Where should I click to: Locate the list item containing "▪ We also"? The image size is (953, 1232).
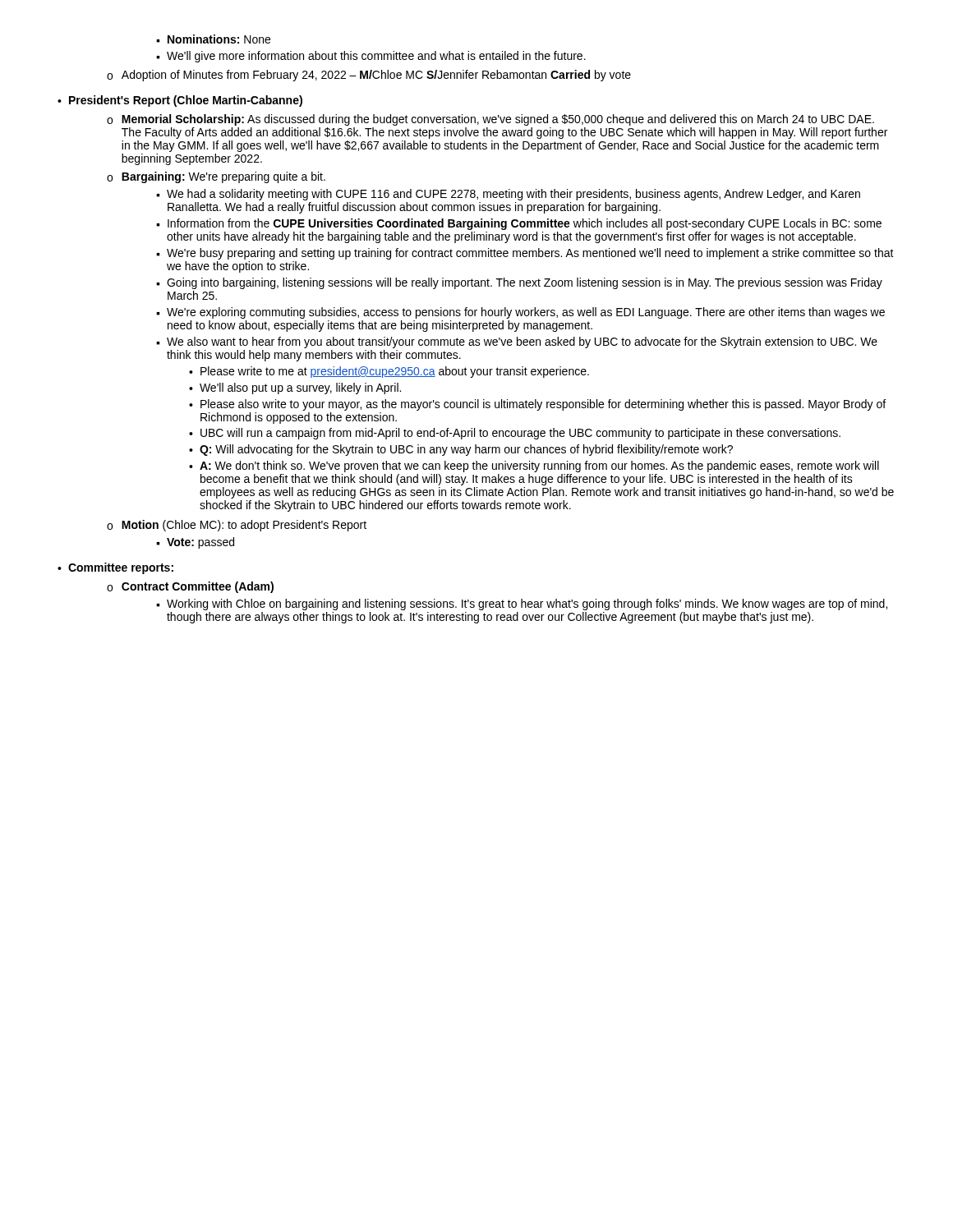click(526, 348)
